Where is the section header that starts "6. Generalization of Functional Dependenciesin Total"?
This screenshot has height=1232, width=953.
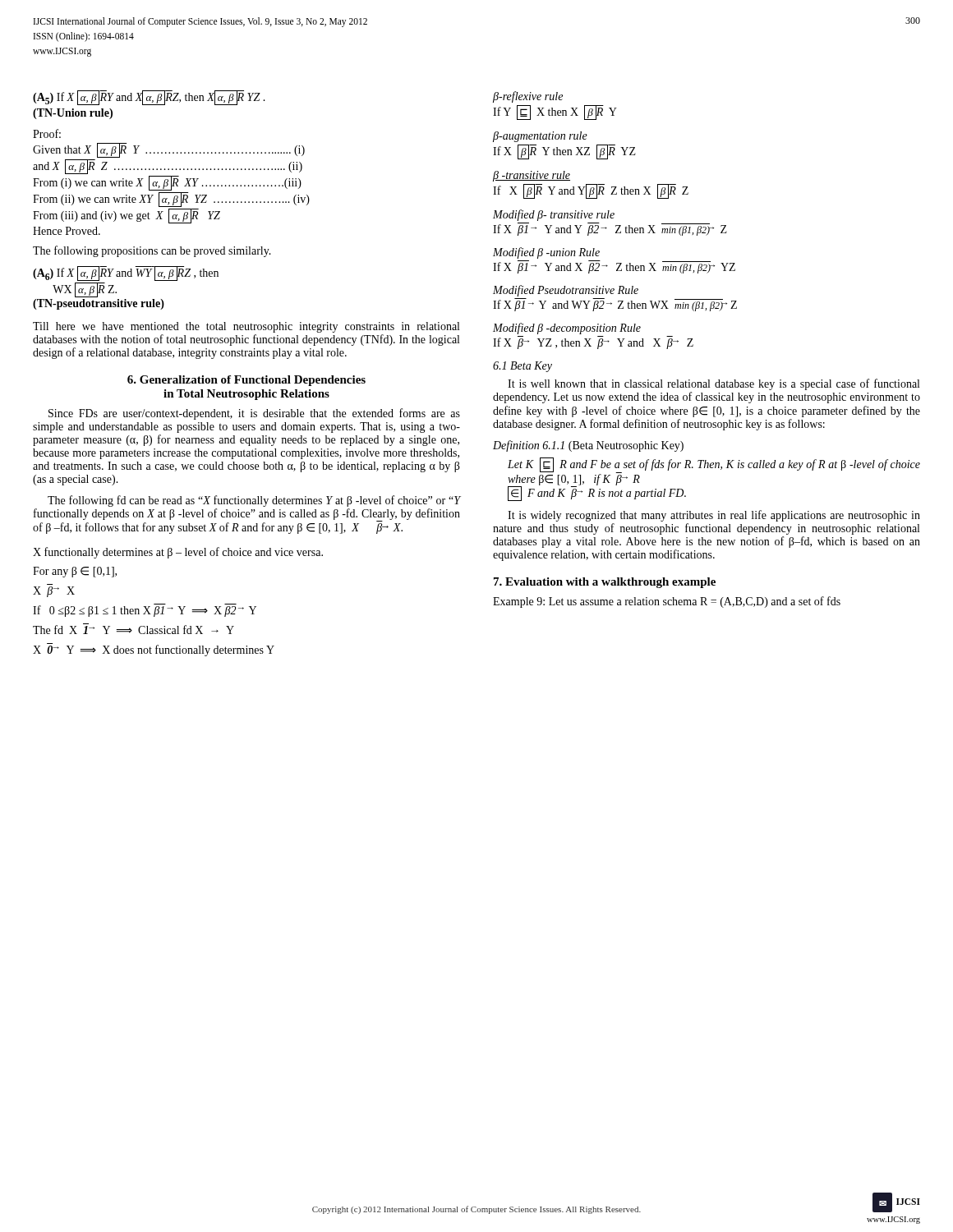point(246,386)
